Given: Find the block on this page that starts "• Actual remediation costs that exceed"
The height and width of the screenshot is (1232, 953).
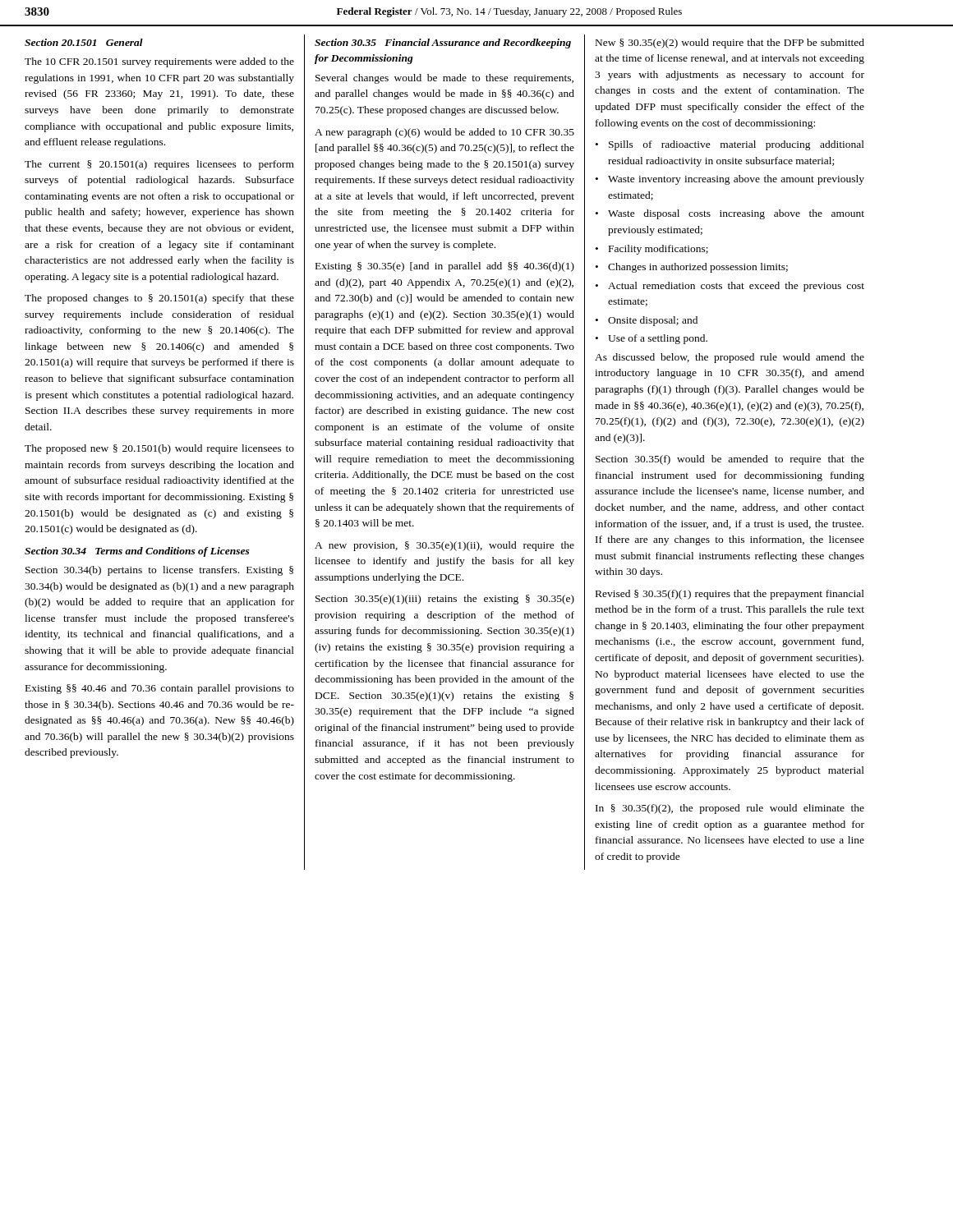Looking at the screenshot, I should click(730, 293).
